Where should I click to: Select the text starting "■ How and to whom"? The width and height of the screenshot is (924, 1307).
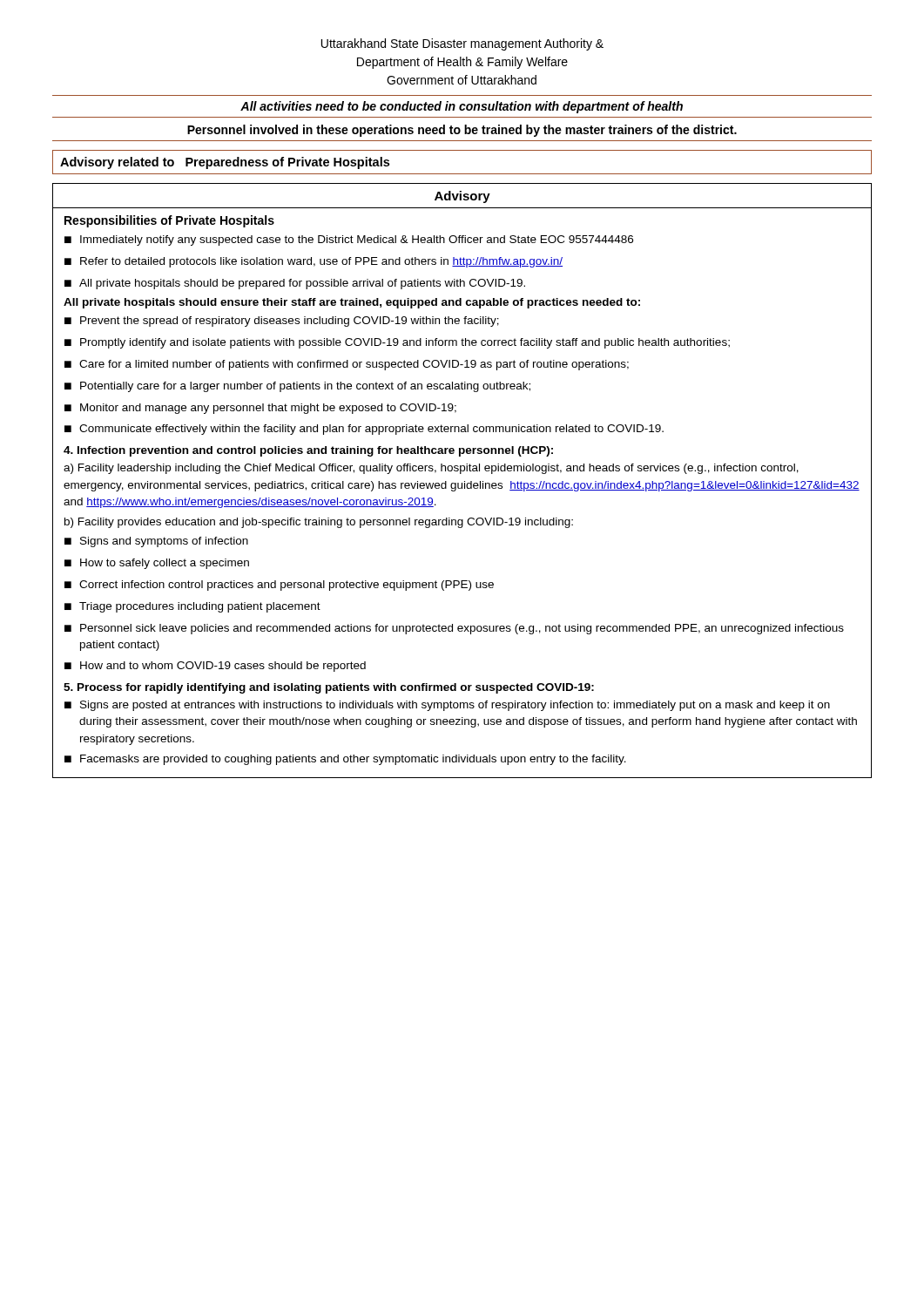215,667
